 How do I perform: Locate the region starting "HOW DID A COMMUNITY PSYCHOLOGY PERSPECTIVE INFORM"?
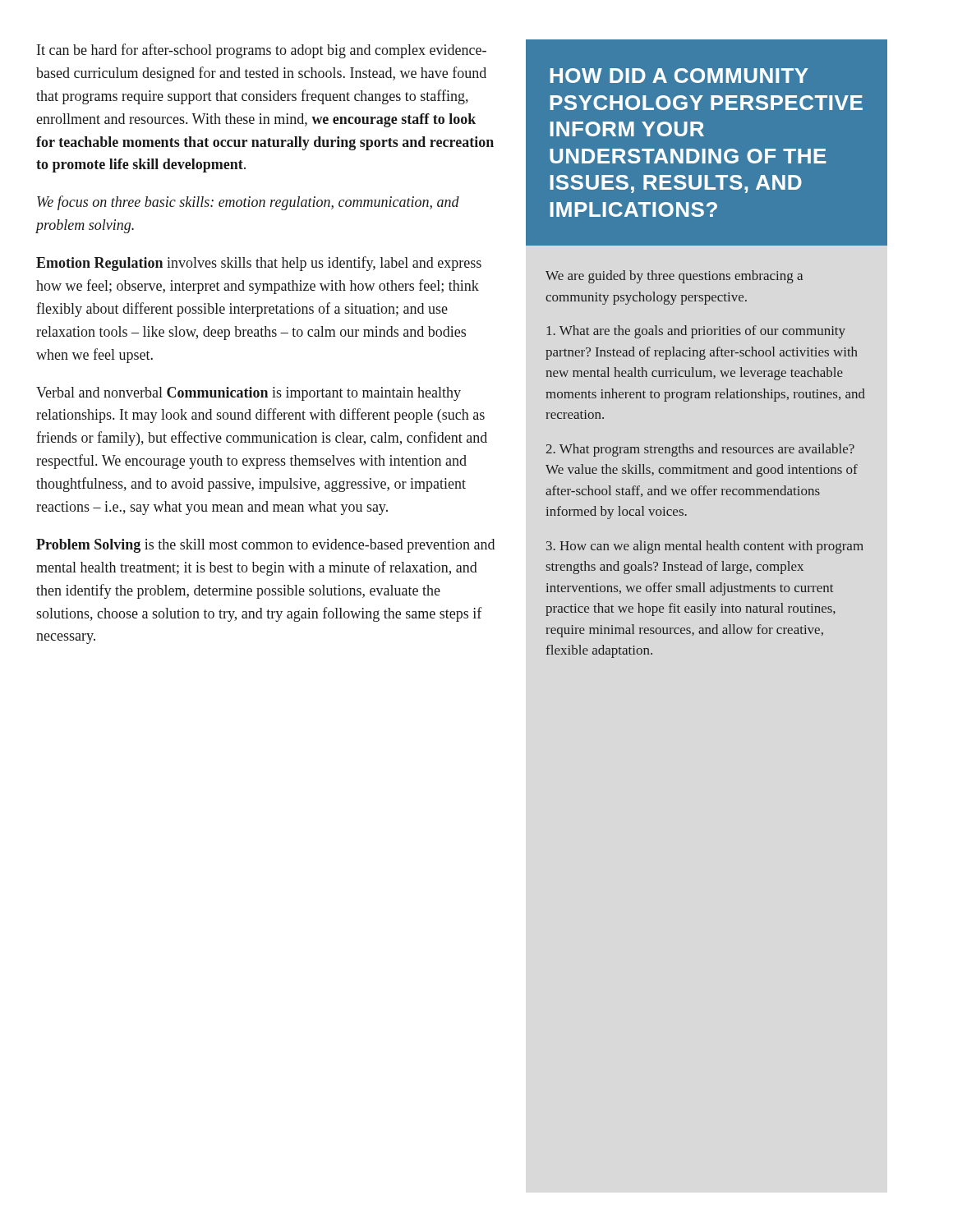706,142
